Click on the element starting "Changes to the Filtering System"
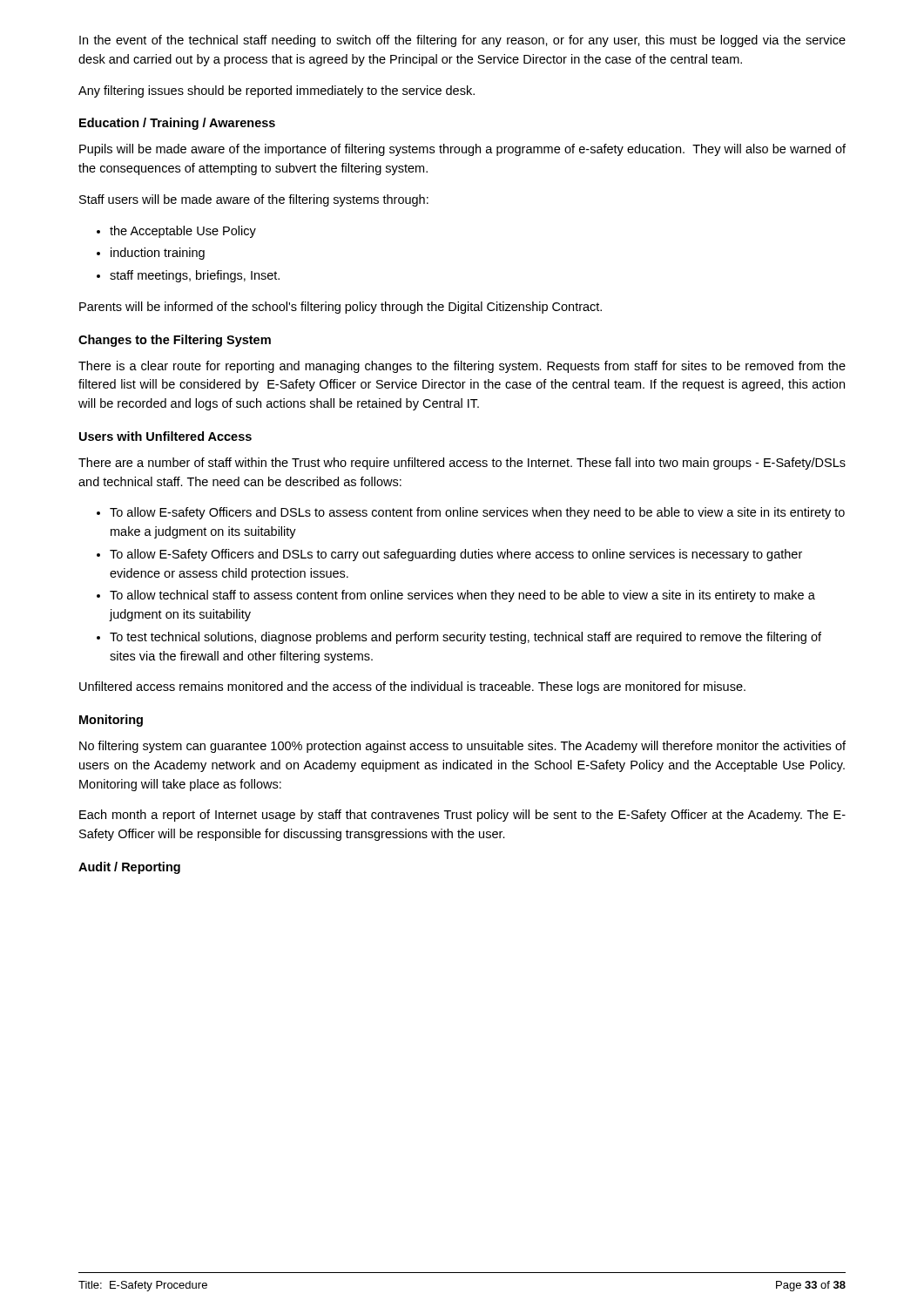 (175, 339)
